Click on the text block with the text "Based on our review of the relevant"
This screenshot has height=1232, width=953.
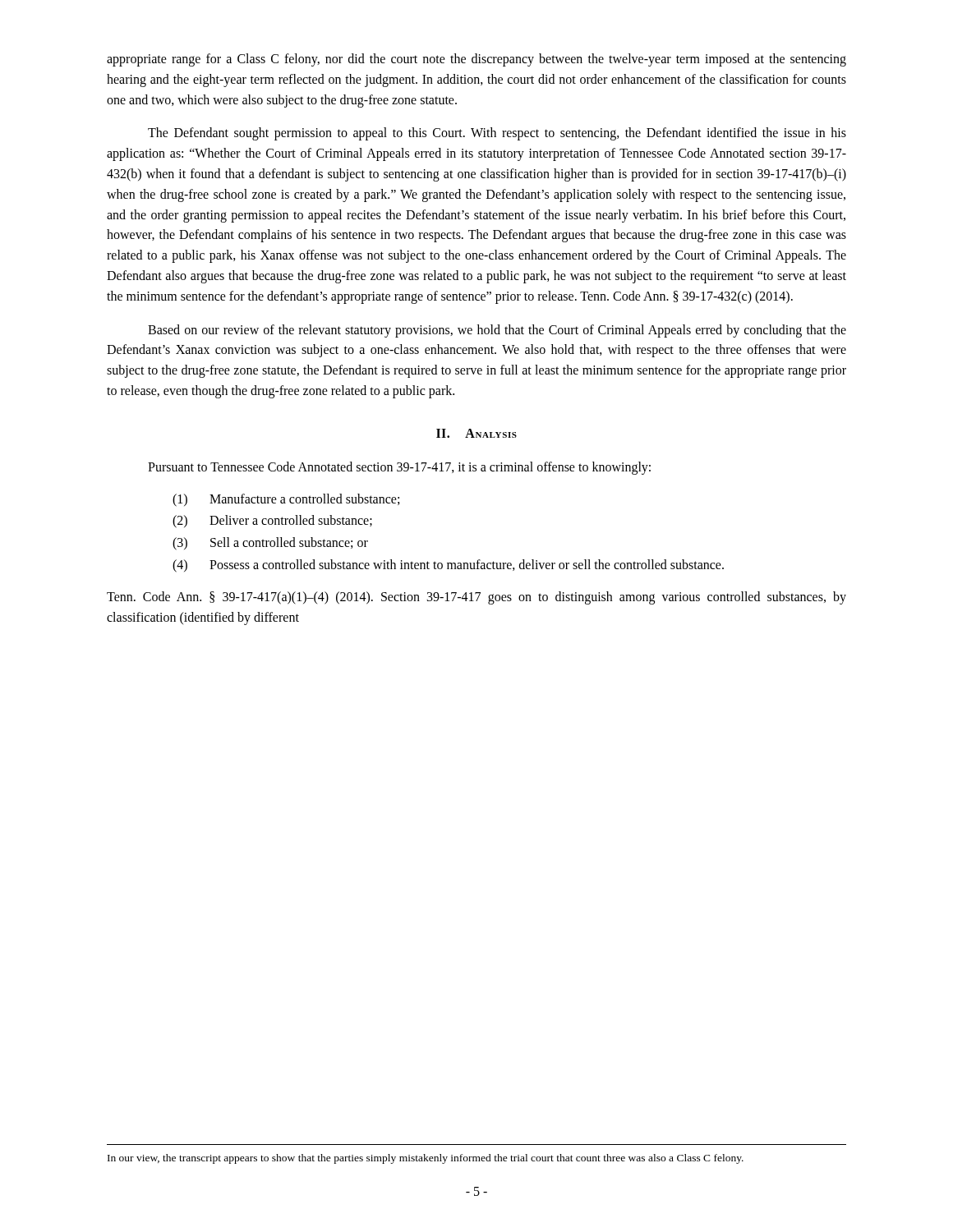tap(476, 361)
